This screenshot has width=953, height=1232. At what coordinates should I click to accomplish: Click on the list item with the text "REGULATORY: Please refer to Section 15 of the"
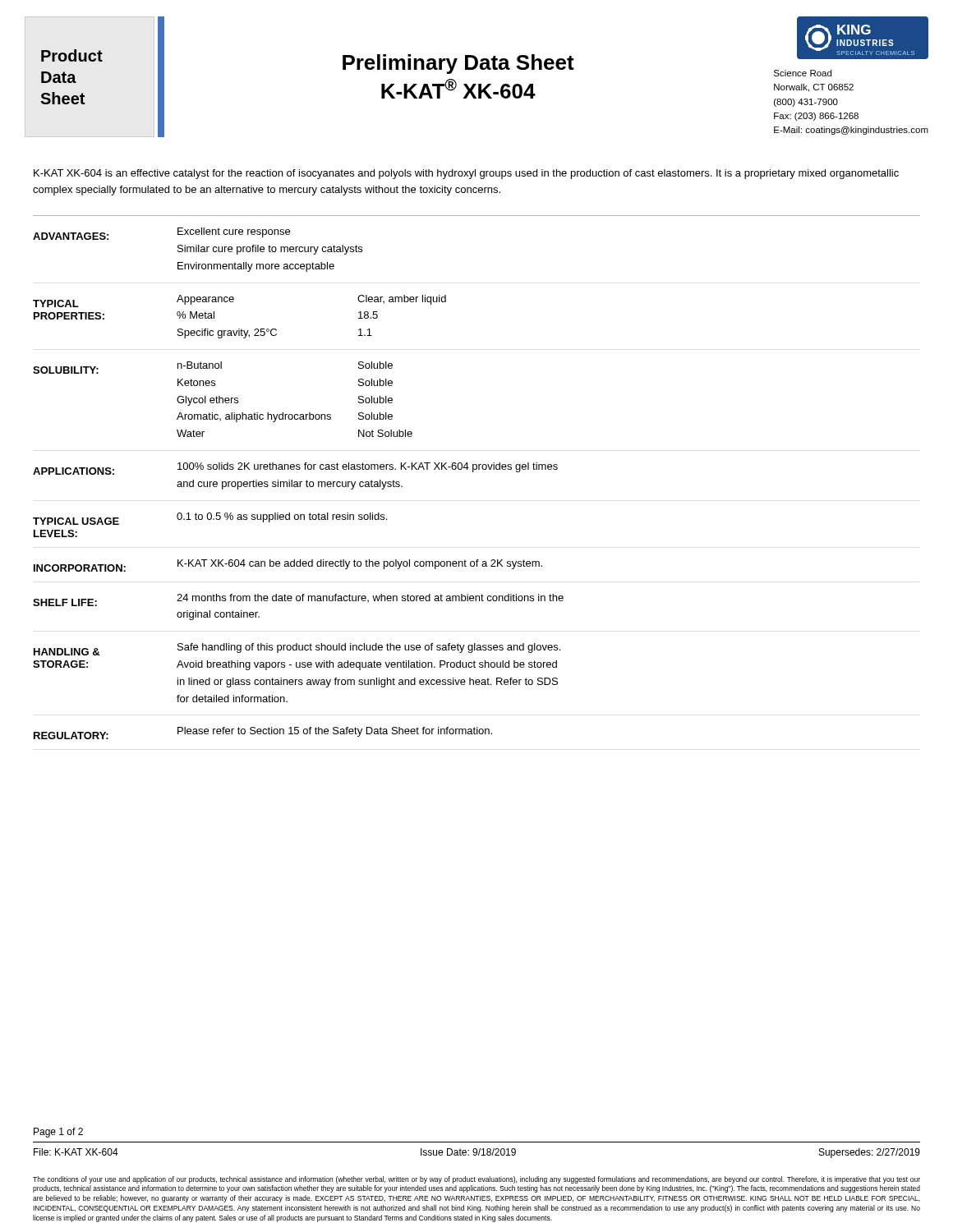(x=263, y=733)
